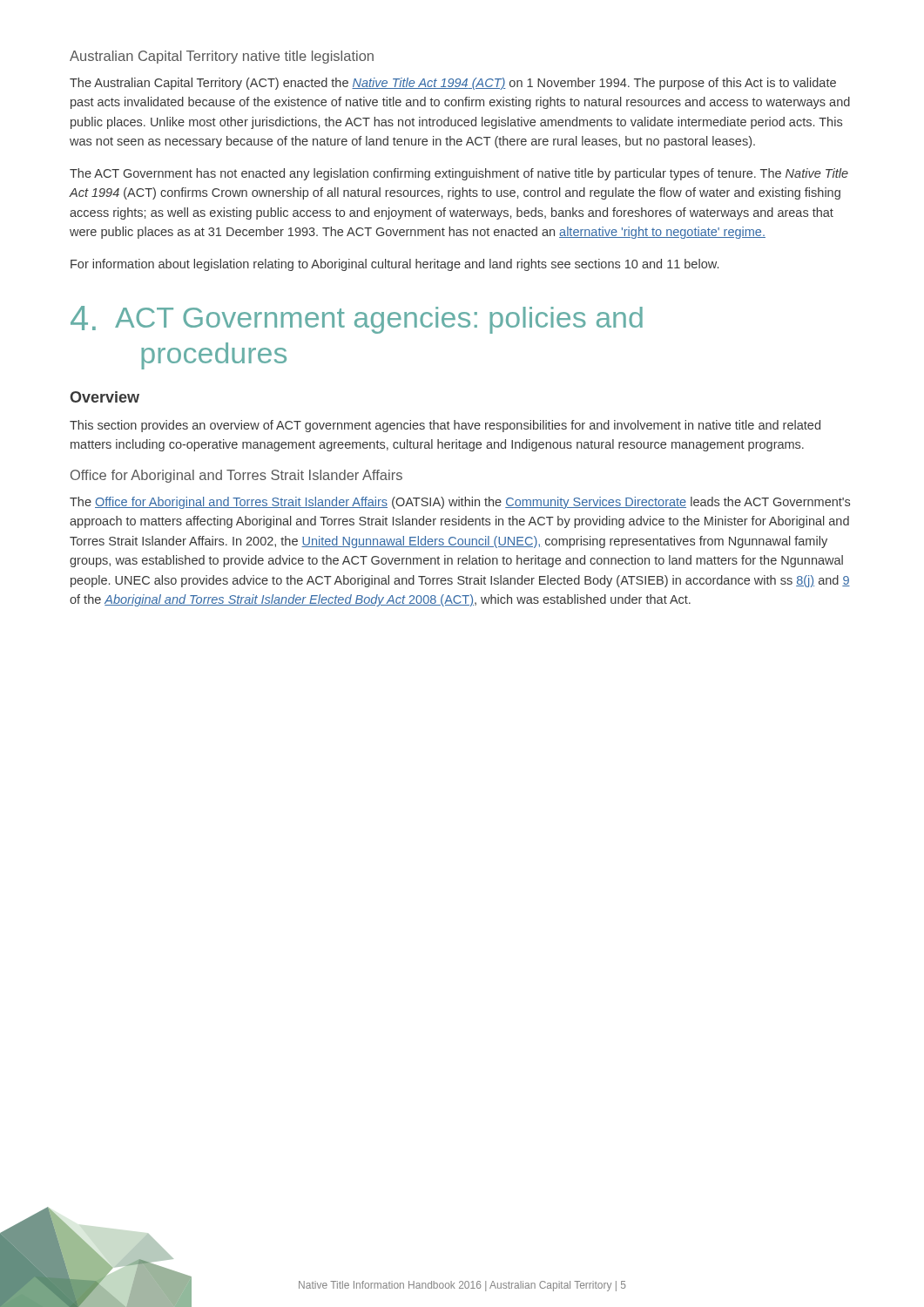
Task: Navigate to the region starting "4. ACT Government"
Action: point(357,335)
